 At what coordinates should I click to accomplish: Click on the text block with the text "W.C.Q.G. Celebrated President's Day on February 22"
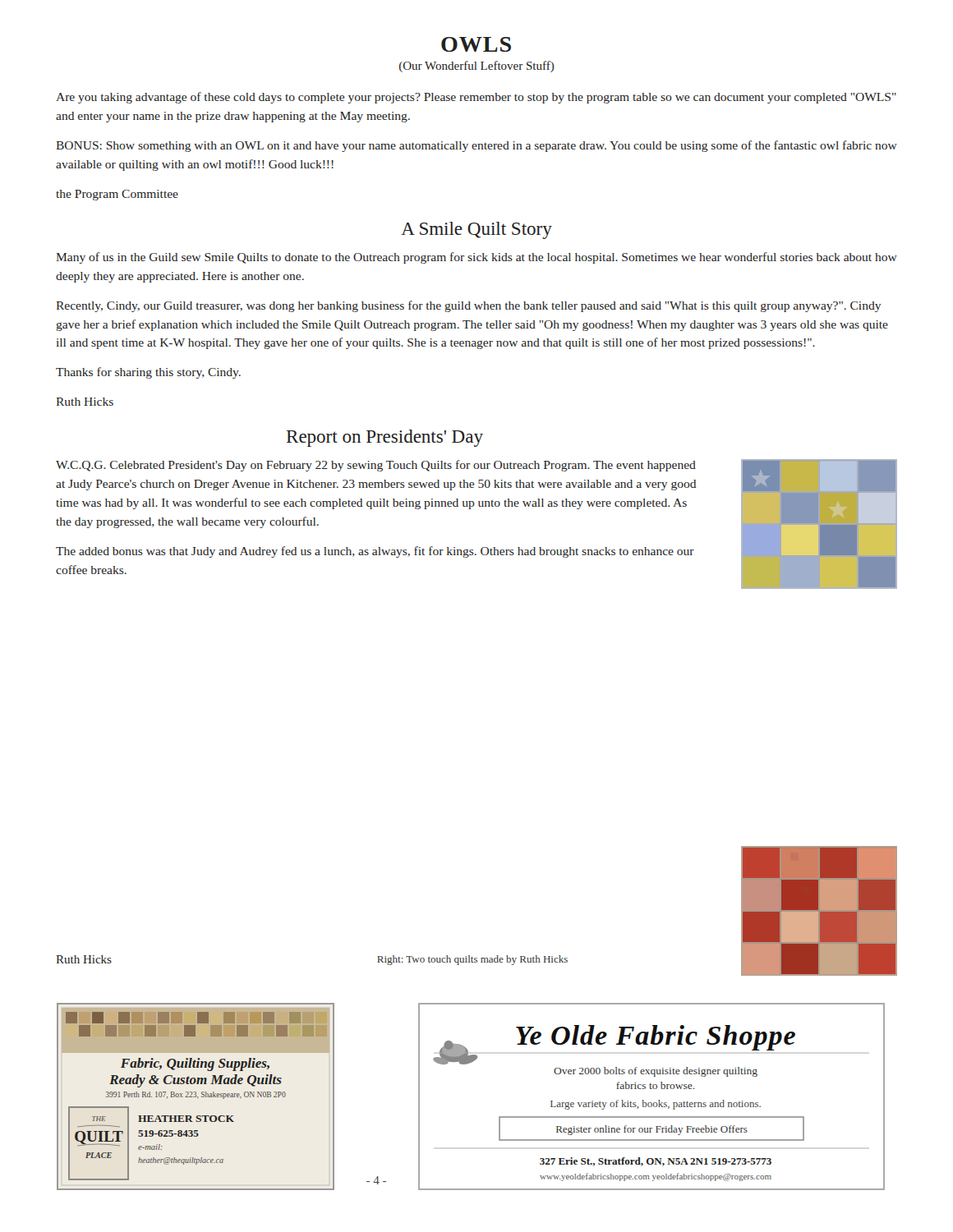[x=376, y=493]
